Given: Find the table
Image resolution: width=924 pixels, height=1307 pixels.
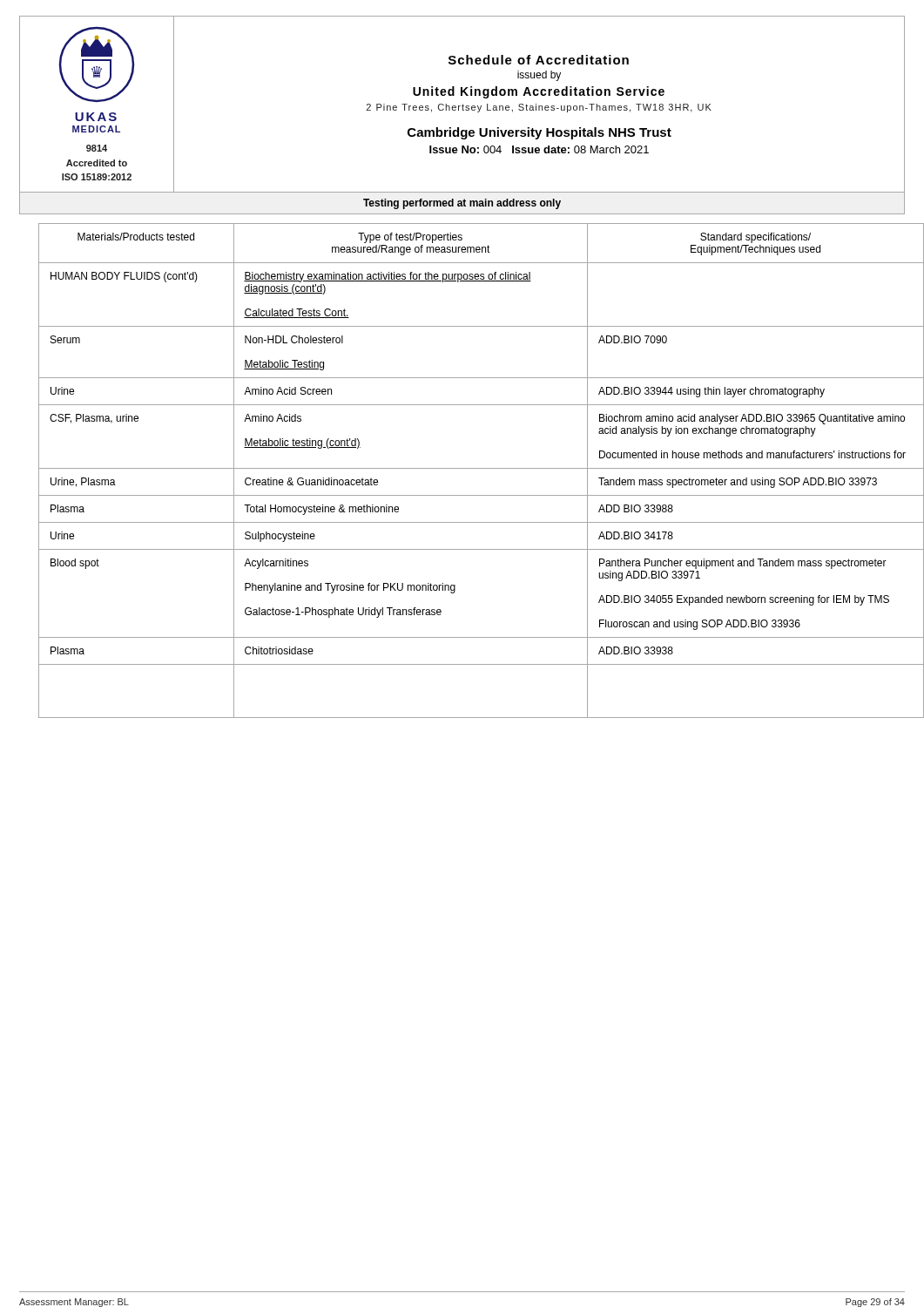Looking at the screenshot, I should click(462, 470).
